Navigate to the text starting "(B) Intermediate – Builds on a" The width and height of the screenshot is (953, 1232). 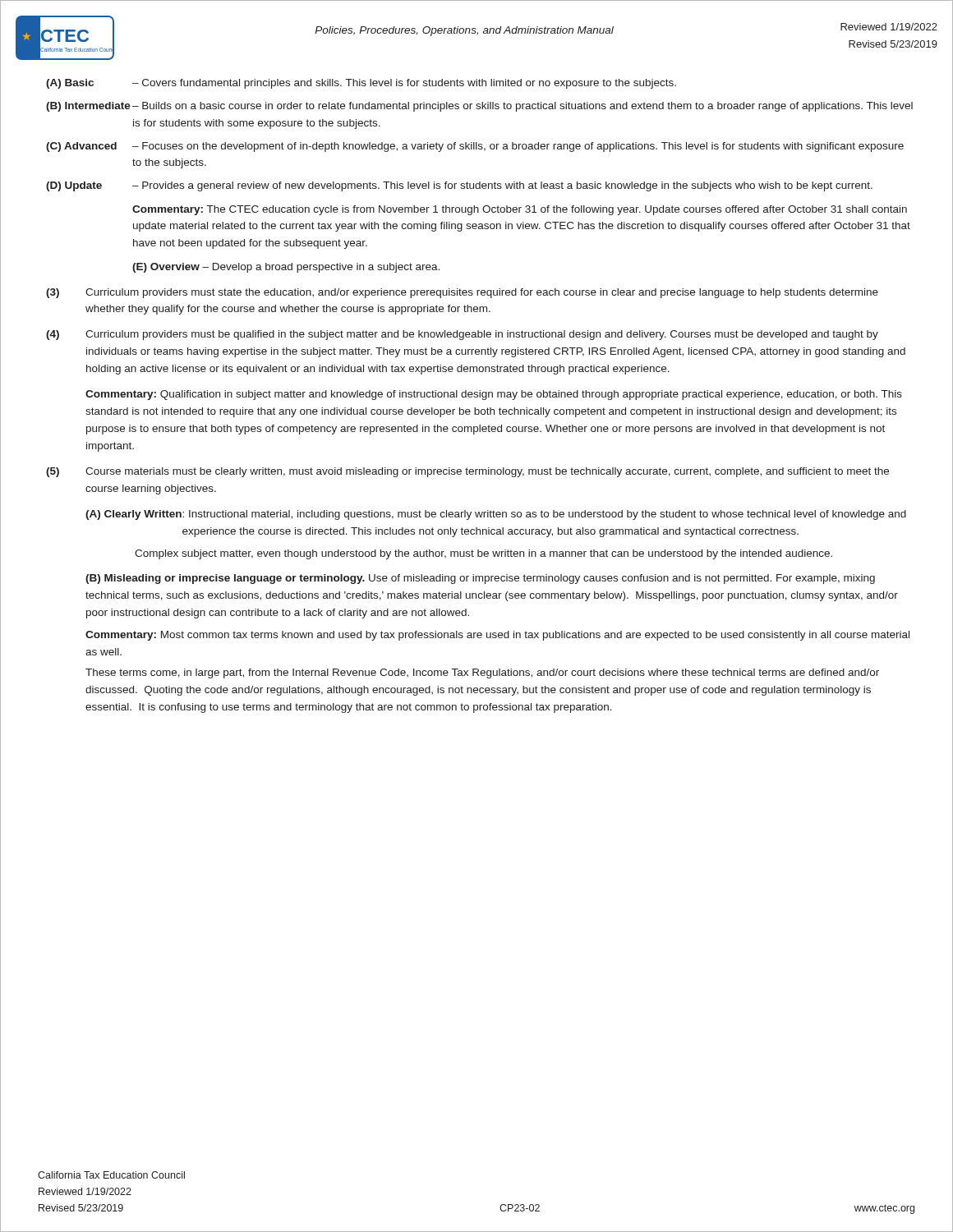481,115
